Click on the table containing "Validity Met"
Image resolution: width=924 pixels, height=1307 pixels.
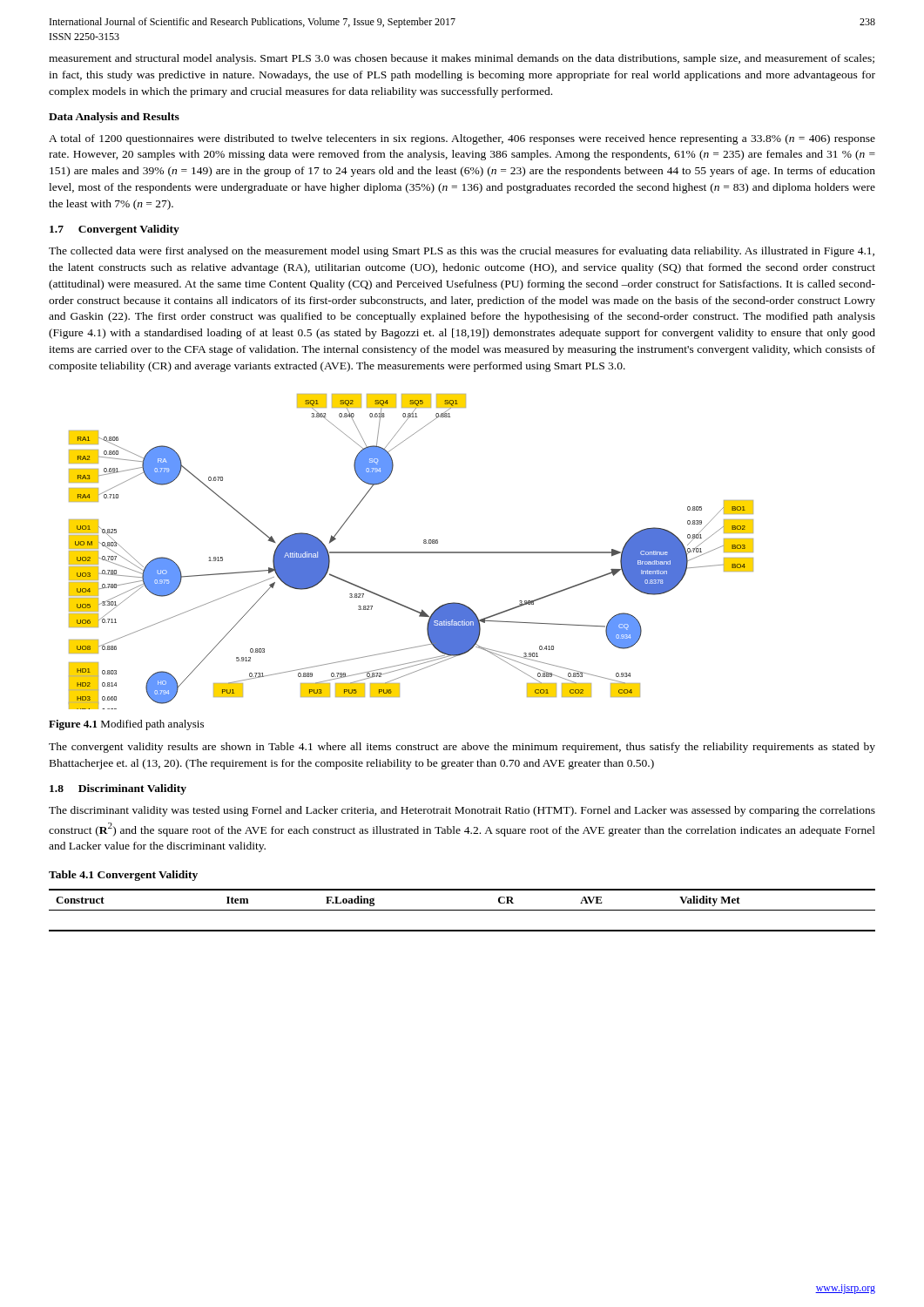point(462,910)
